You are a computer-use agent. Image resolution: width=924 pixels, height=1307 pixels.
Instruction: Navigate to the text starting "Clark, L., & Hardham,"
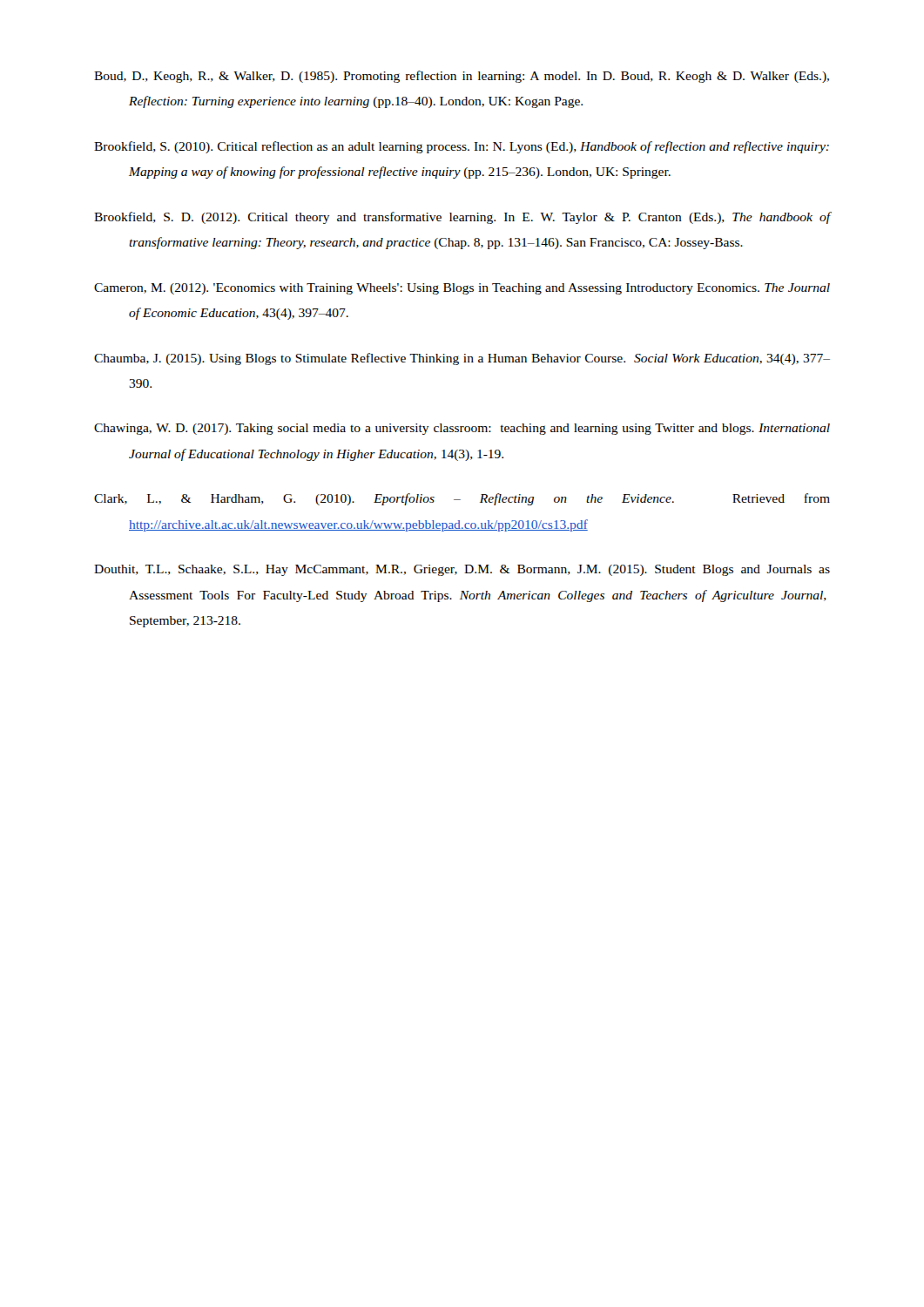coord(462,511)
